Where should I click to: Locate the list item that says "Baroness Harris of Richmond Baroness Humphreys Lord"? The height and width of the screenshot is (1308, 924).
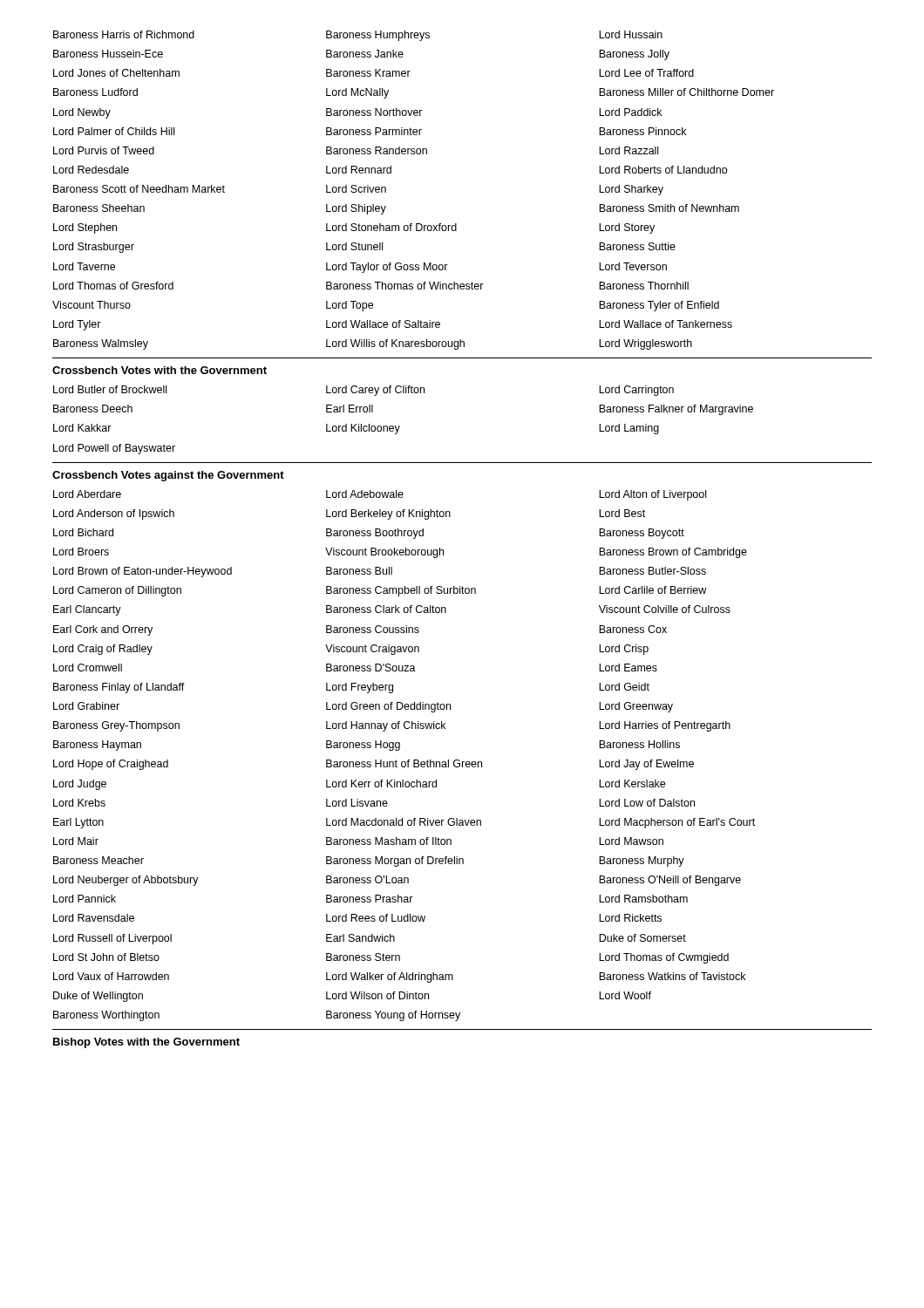coord(358,36)
